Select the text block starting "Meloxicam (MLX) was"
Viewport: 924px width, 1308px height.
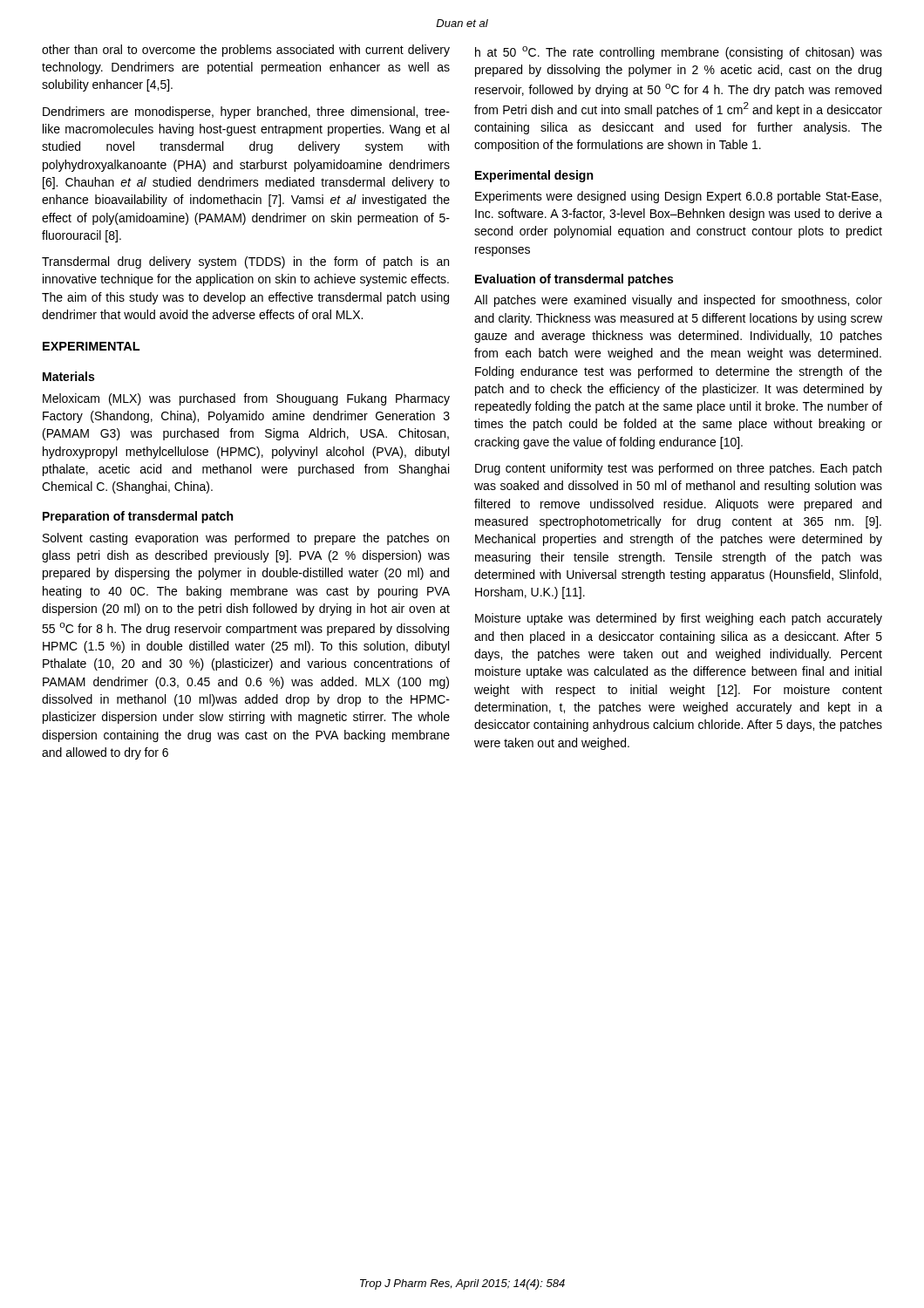pos(246,442)
